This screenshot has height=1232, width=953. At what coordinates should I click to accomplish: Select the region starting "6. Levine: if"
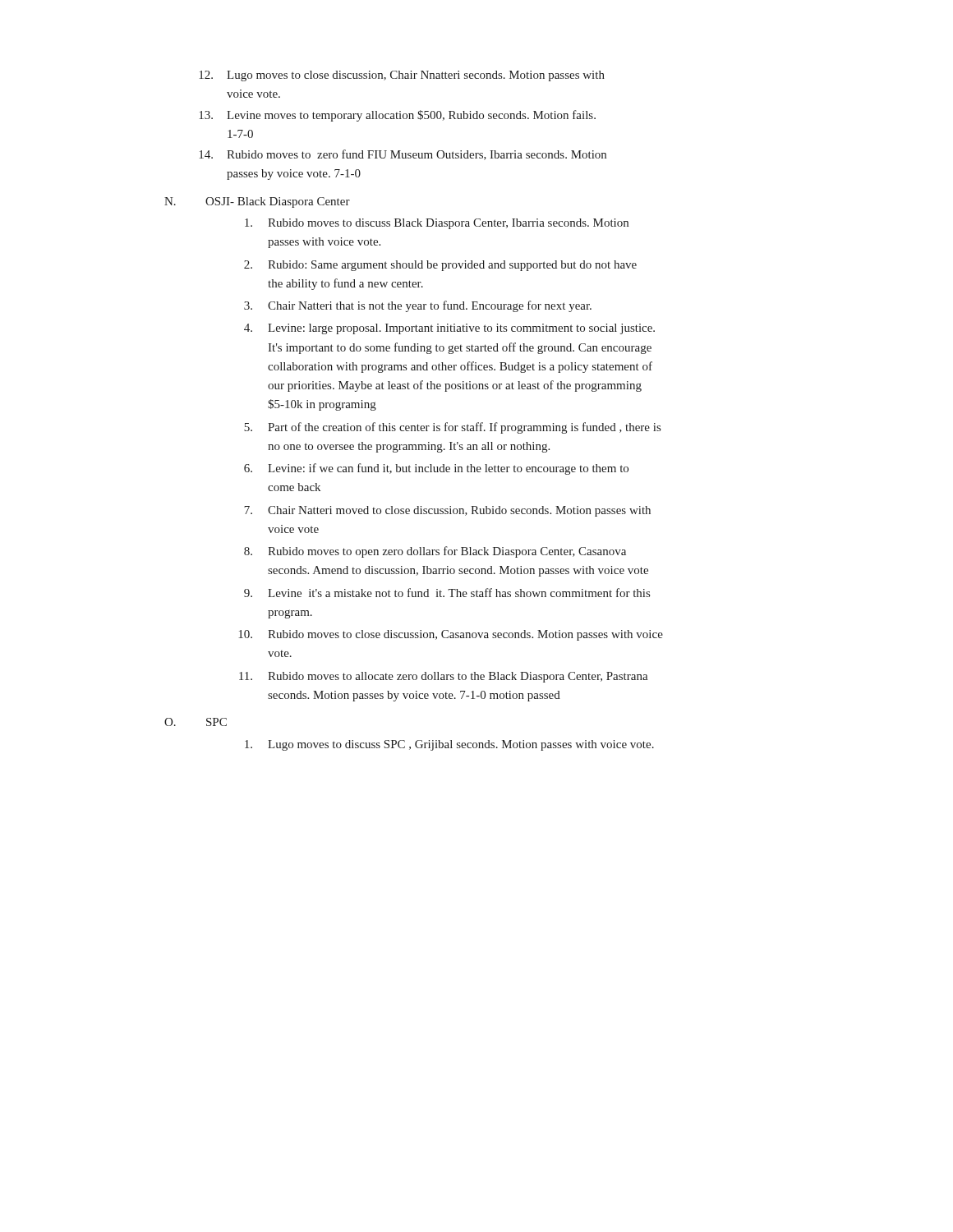[x=430, y=478]
